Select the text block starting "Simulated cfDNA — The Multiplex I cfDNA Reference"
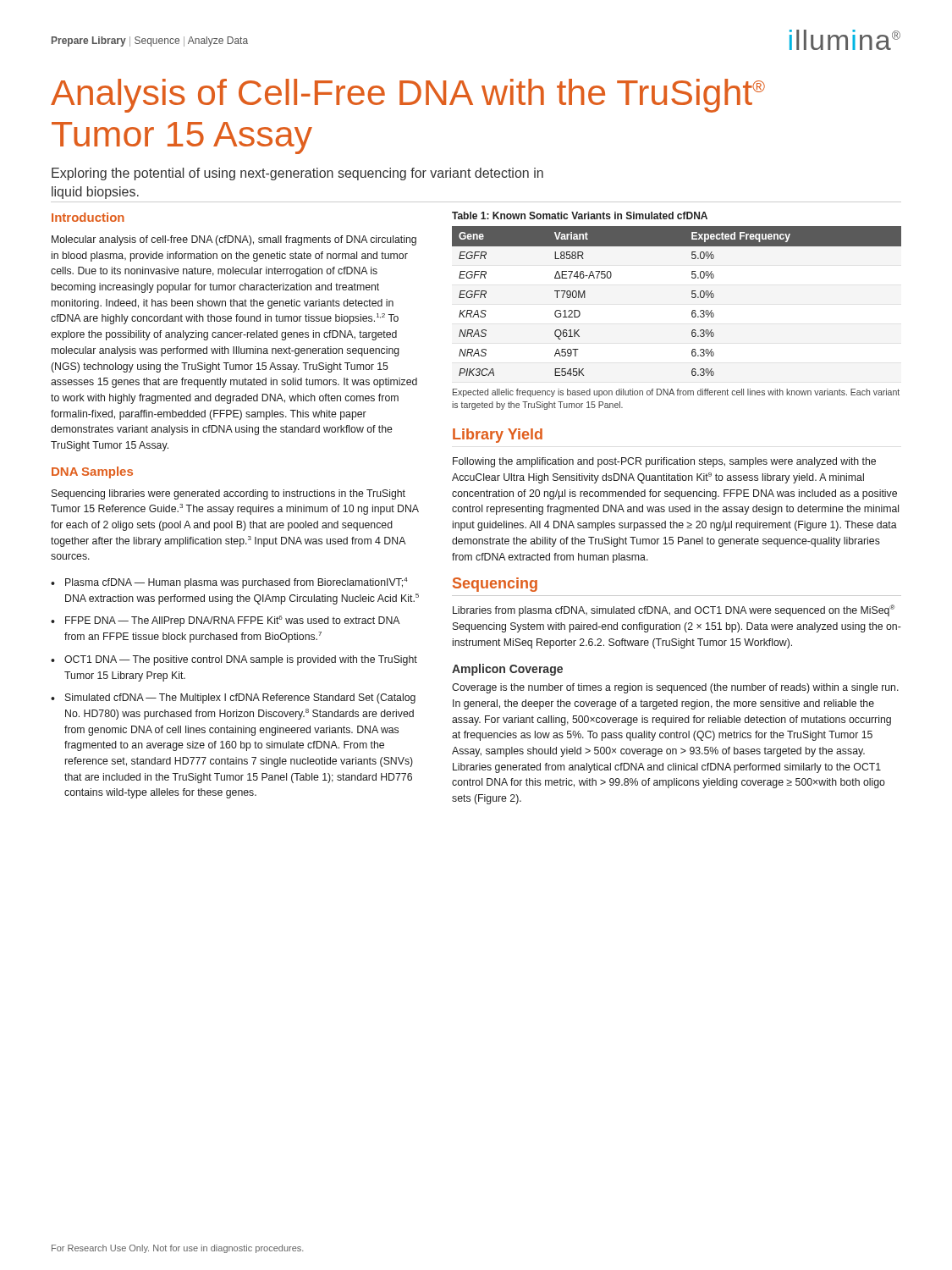Viewport: 952px width, 1270px height. 240,745
